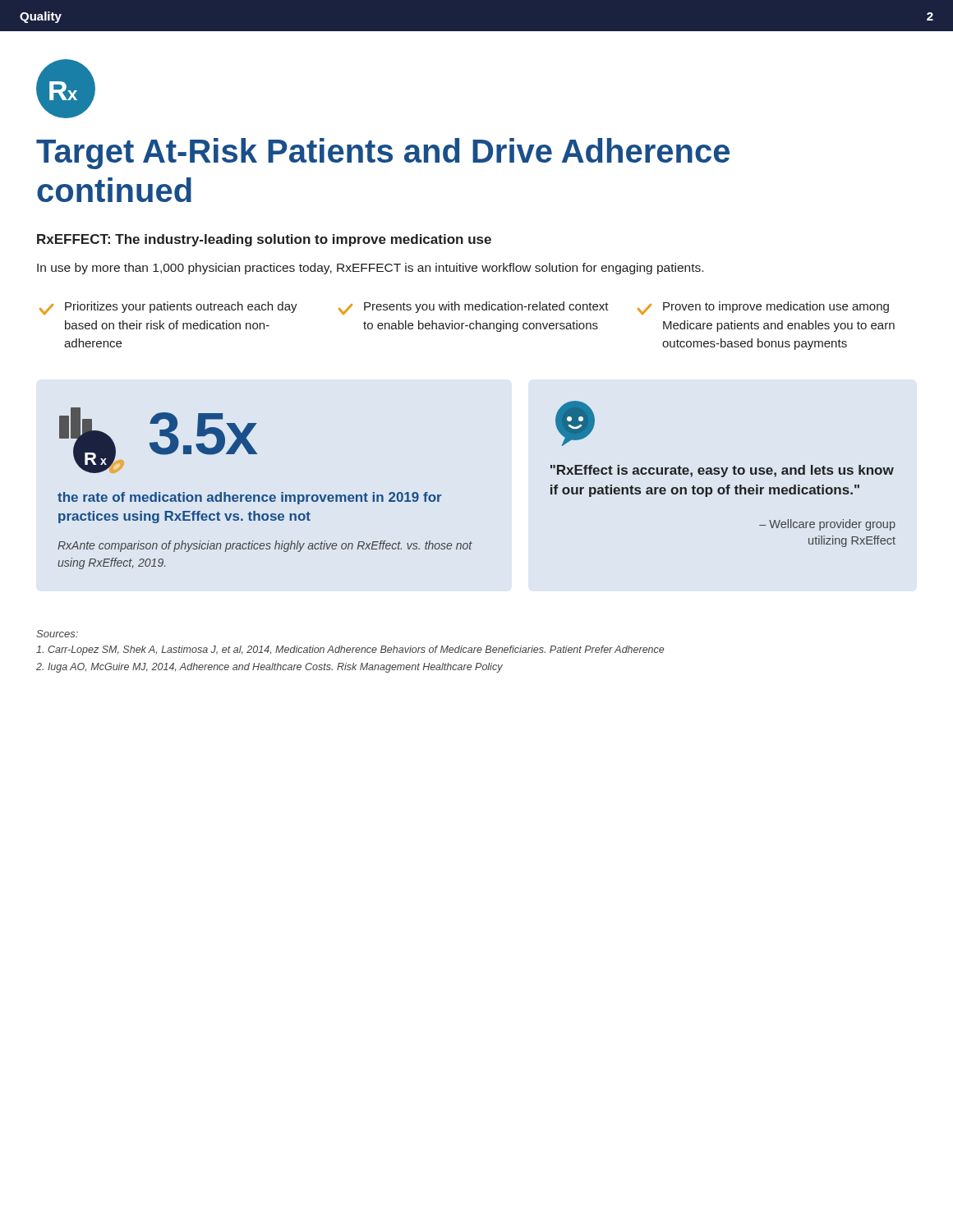Navigate to the text block starting "Iuga AO, McGuire MJ, 2014,"
Viewport: 953px width, 1232px height.
click(269, 667)
